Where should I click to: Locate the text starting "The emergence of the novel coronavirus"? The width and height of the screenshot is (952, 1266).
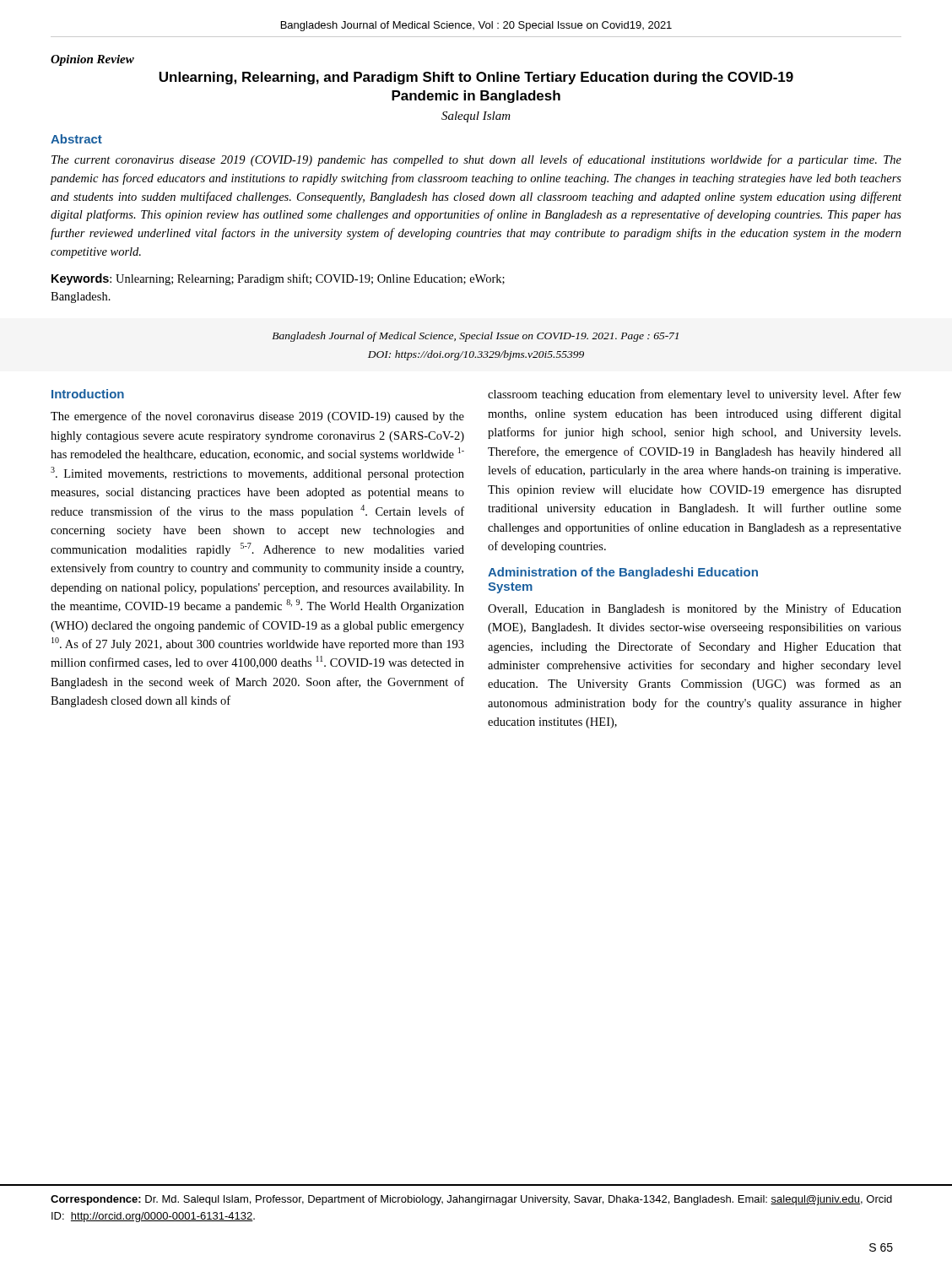click(257, 559)
